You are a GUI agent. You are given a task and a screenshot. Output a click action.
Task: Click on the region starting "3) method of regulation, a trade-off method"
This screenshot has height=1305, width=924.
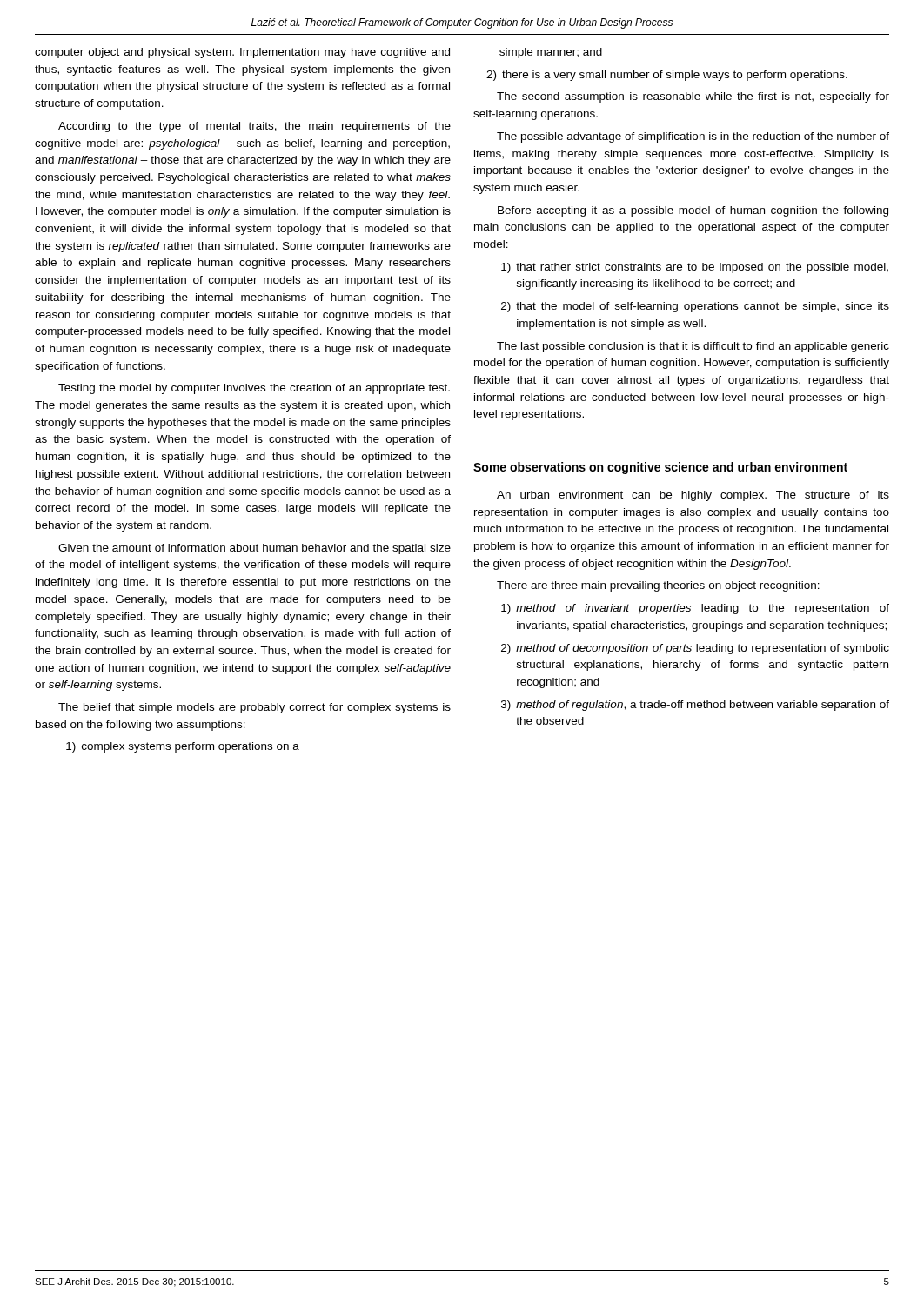point(688,713)
